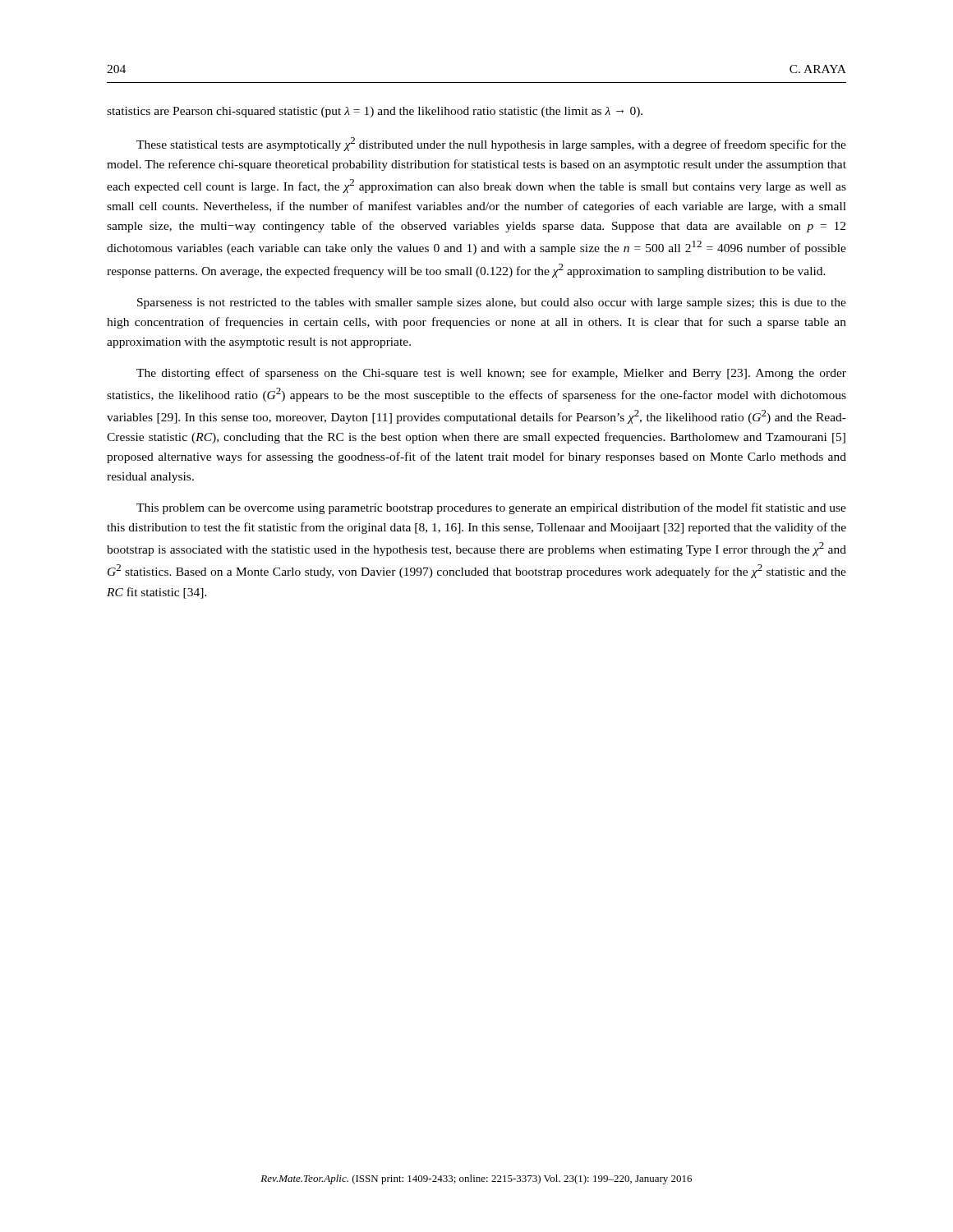Click on the text block starting "The distorting effect of sparseness on the"
The image size is (953, 1232).
click(476, 424)
